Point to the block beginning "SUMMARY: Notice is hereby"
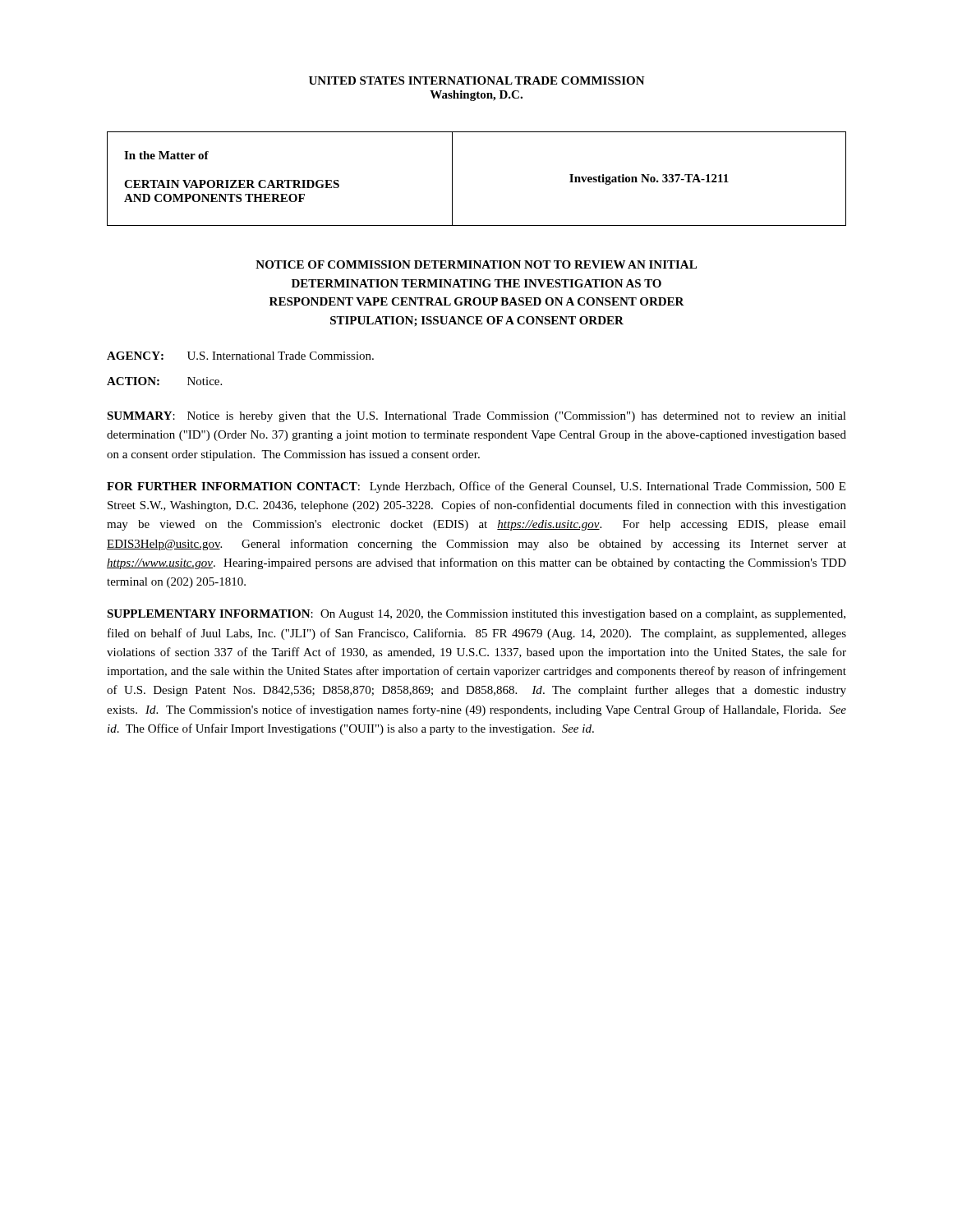The height and width of the screenshot is (1232, 953). coord(476,435)
